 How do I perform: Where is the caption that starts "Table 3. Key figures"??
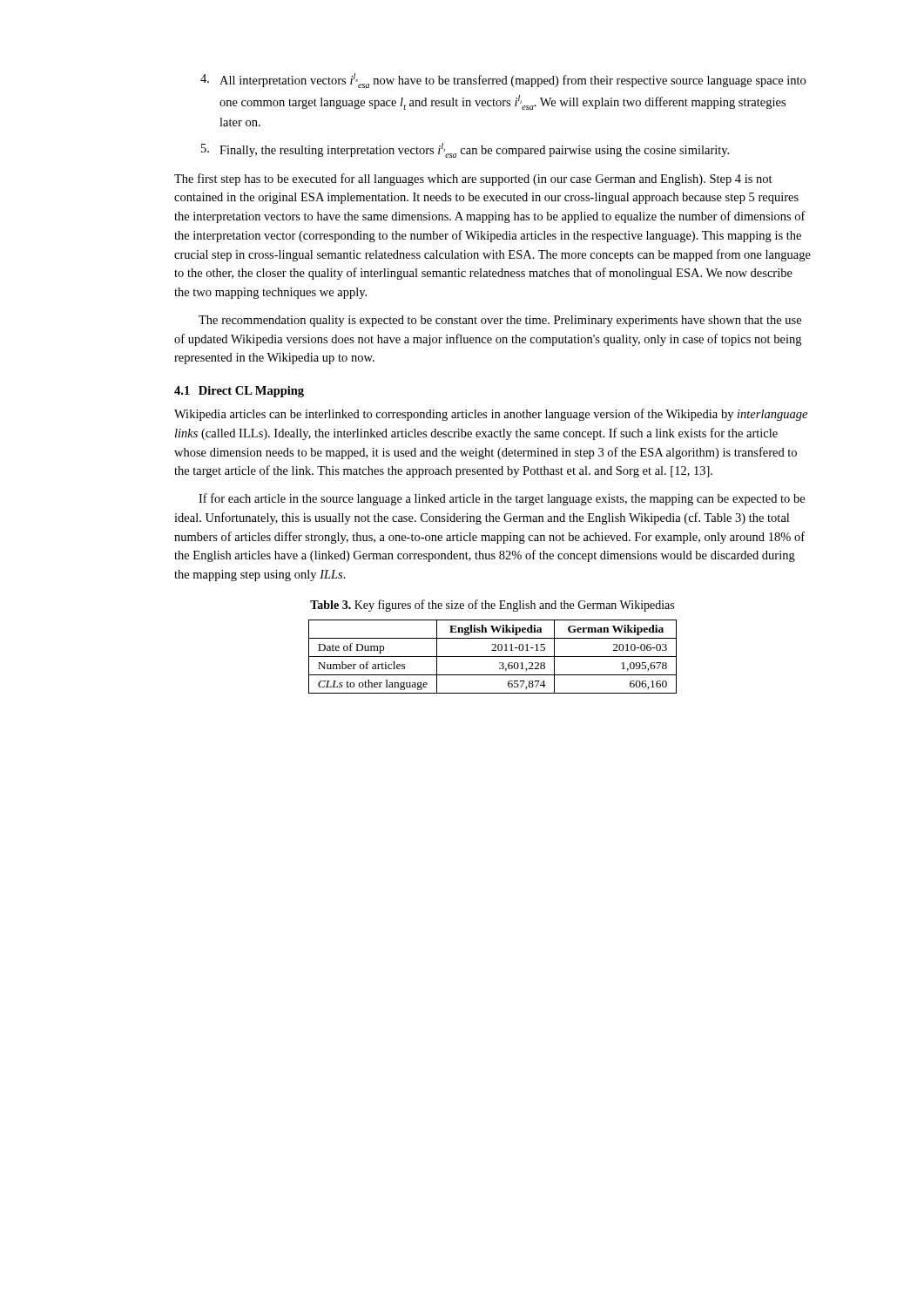pyautogui.click(x=492, y=605)
